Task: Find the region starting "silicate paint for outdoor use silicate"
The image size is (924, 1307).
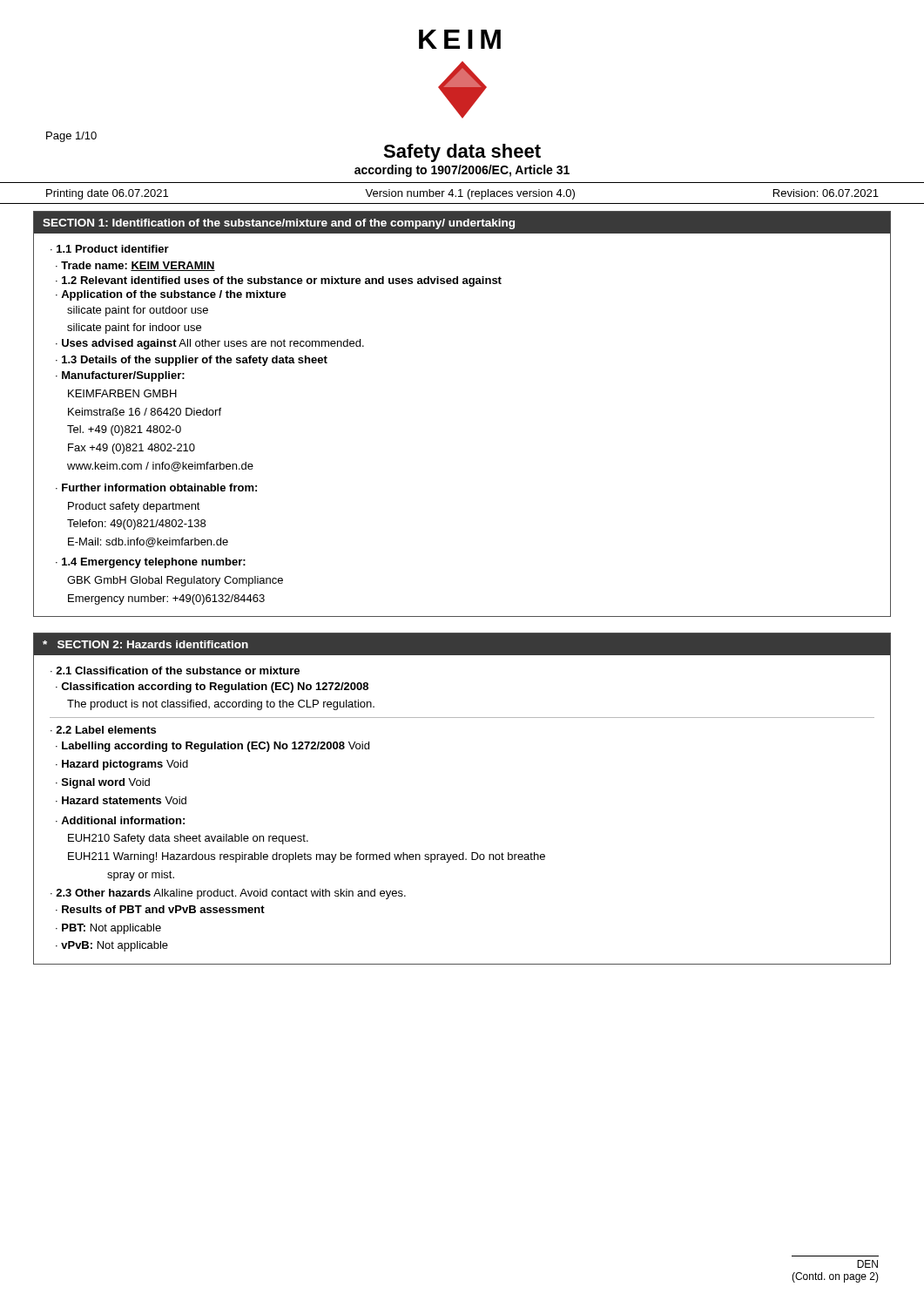Action: click(138, 318)
